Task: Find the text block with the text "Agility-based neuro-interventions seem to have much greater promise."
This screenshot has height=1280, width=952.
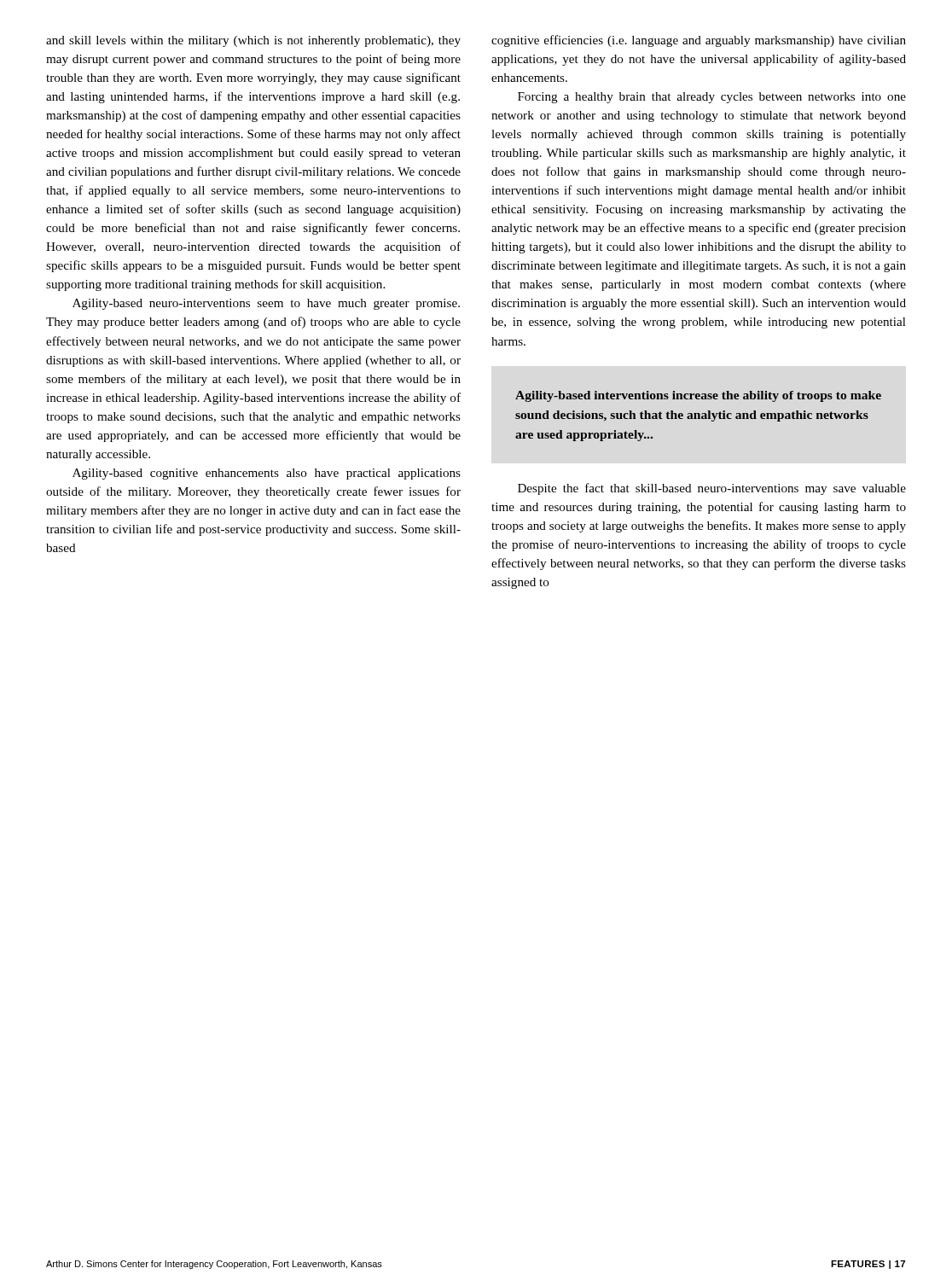Action: 253,378
